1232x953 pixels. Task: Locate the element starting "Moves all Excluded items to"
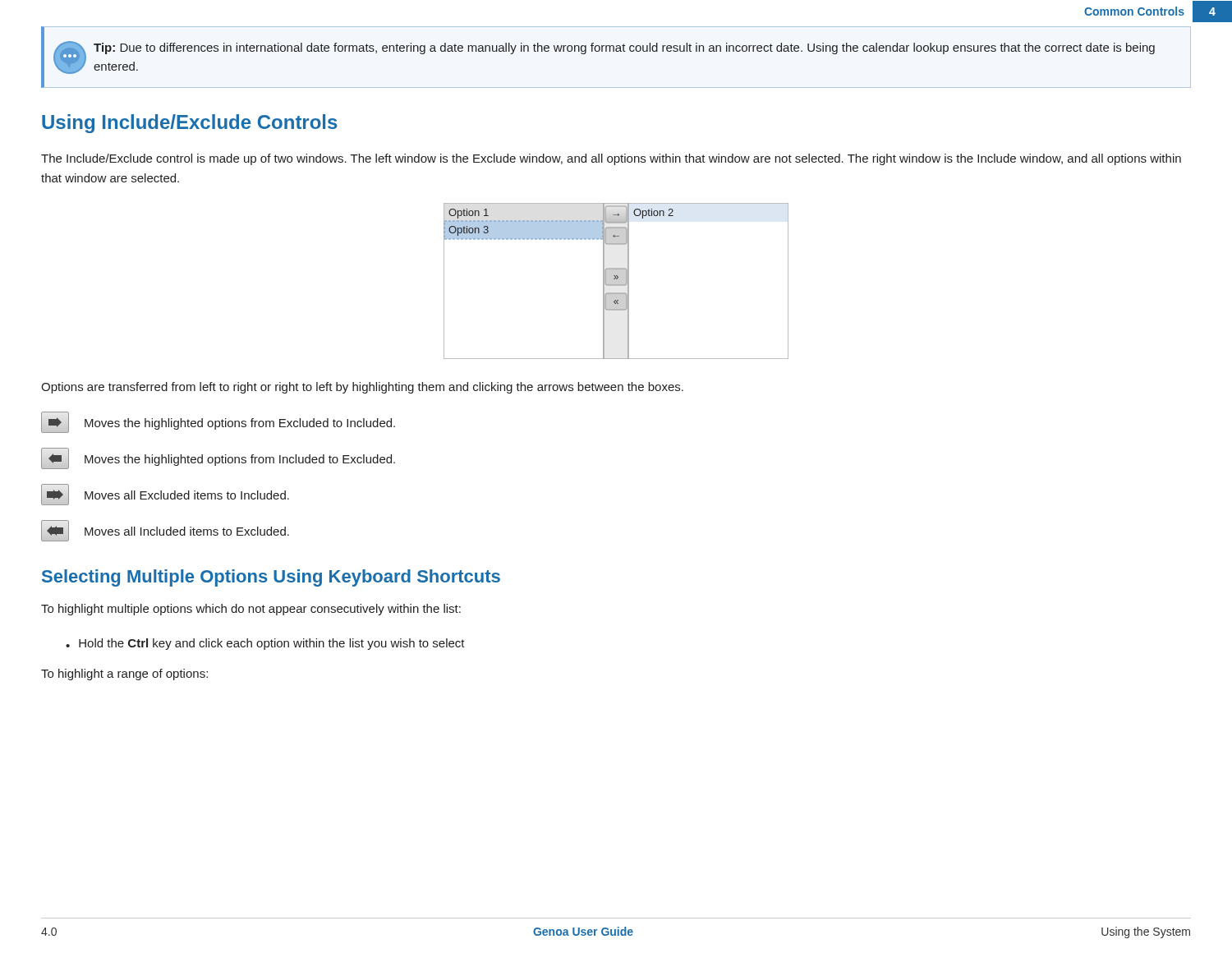click(165, 495)
